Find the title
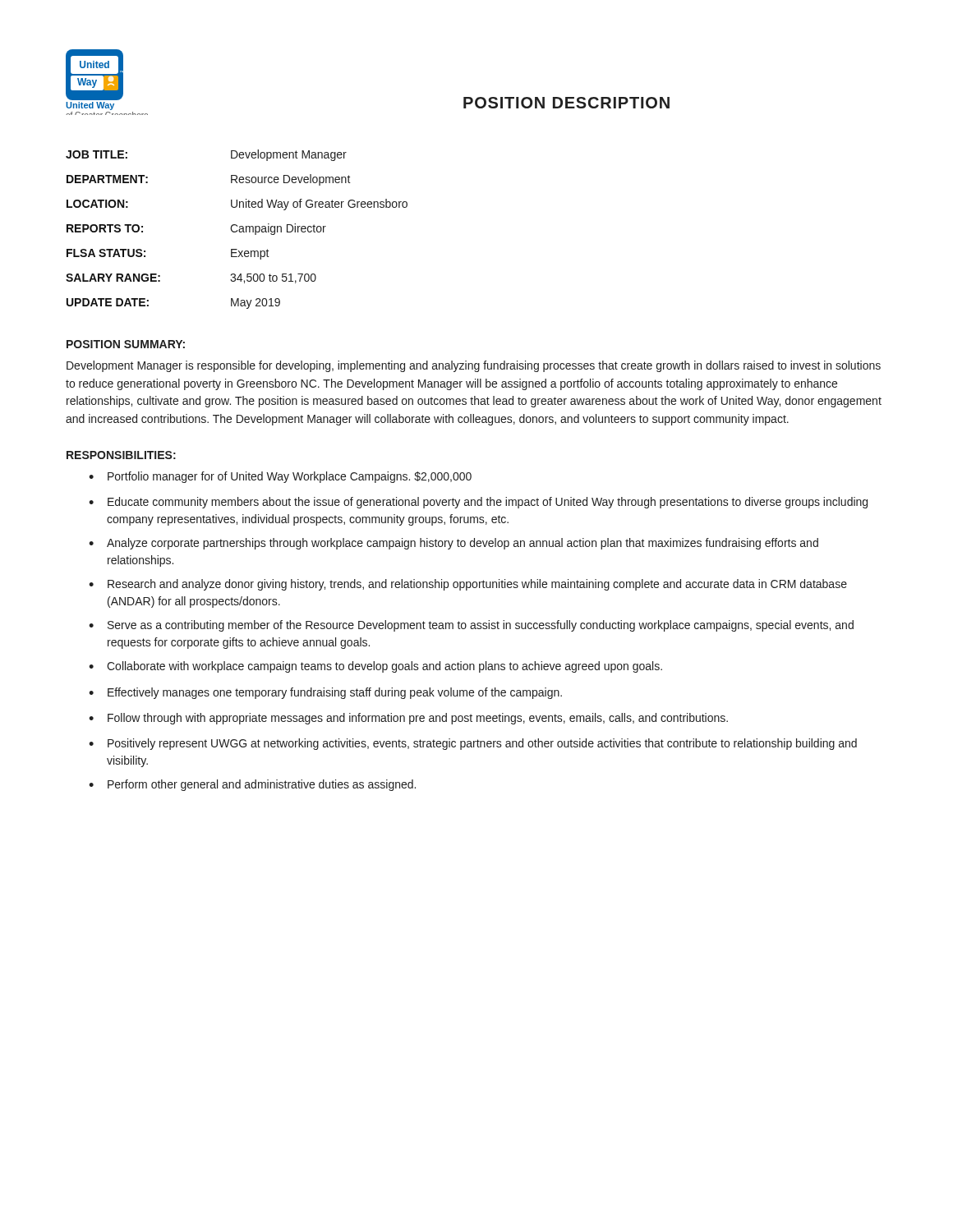 point(567,103)
